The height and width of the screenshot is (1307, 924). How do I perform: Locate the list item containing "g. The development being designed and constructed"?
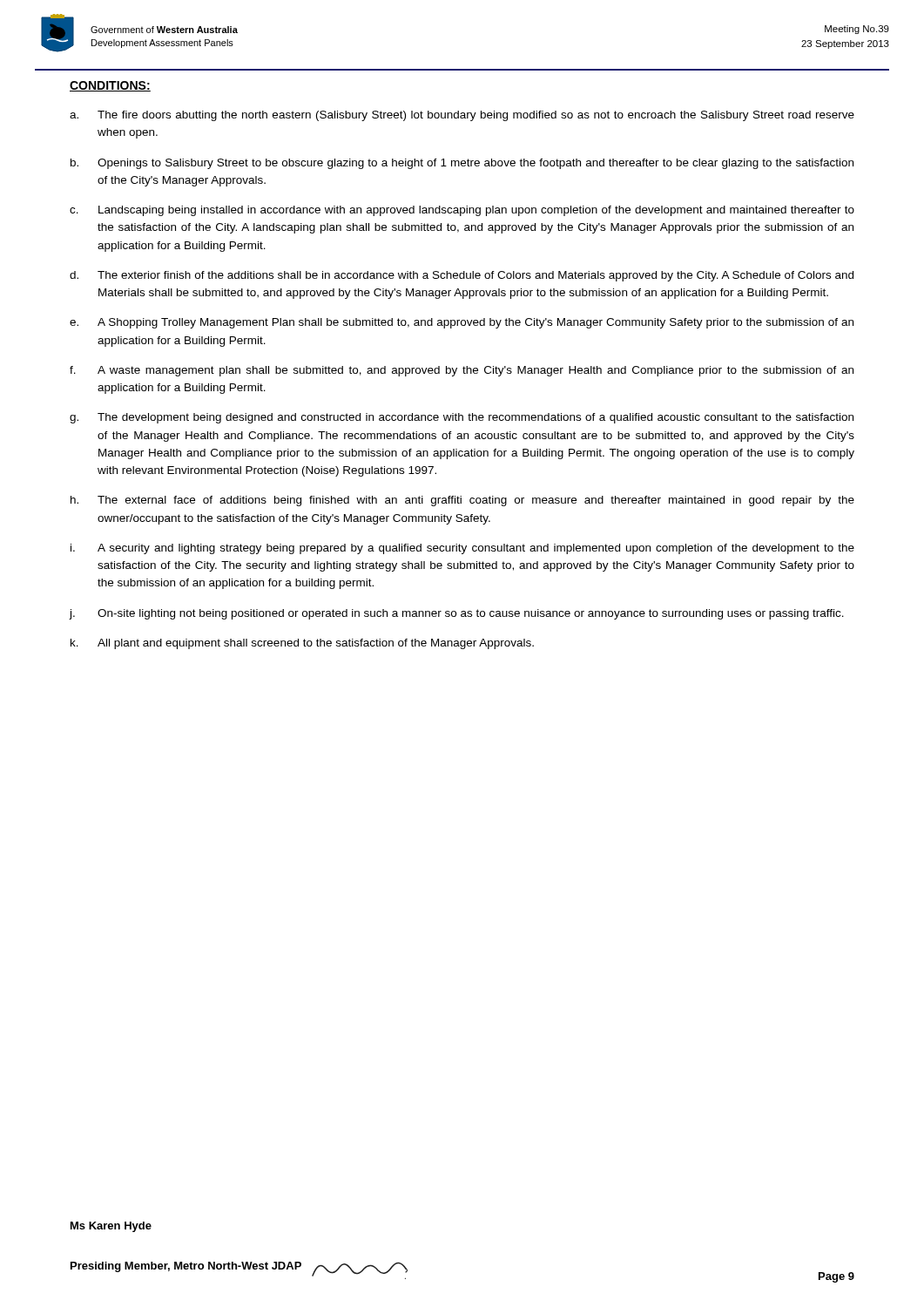(x=462, y=444)
